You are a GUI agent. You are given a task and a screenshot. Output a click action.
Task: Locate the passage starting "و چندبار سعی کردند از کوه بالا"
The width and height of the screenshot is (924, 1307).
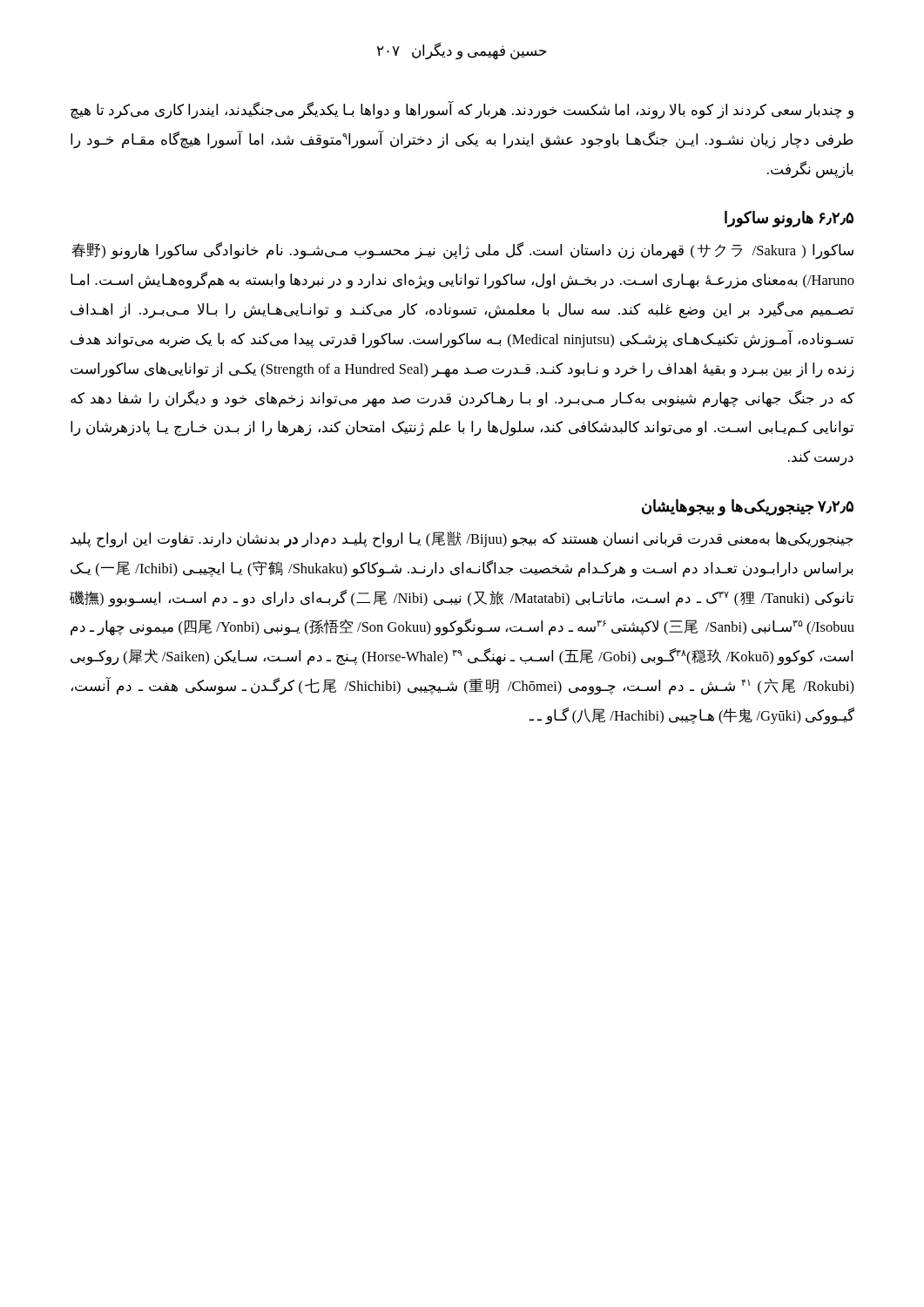tap(462, 140)
